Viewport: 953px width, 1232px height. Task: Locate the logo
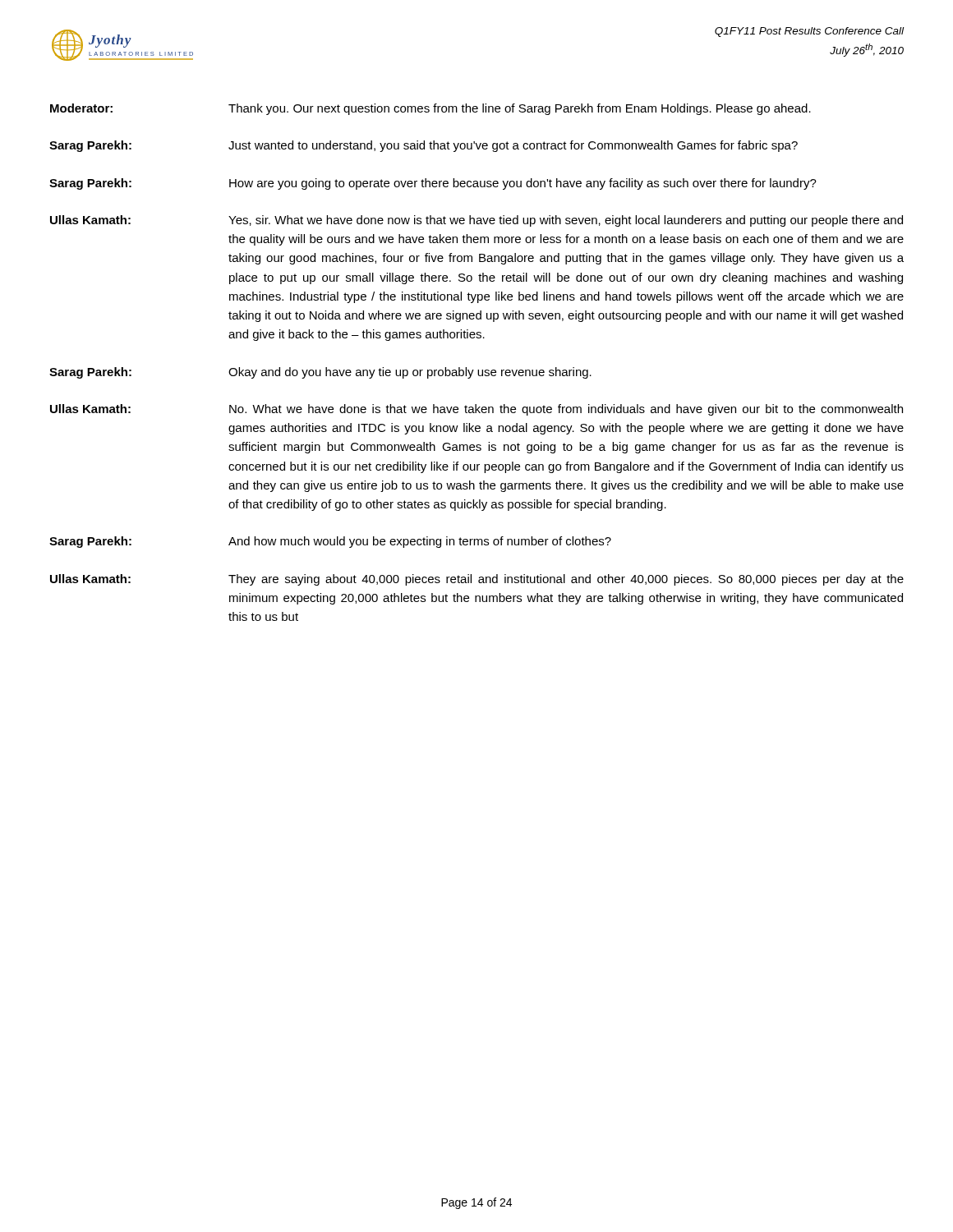(127, 45)
